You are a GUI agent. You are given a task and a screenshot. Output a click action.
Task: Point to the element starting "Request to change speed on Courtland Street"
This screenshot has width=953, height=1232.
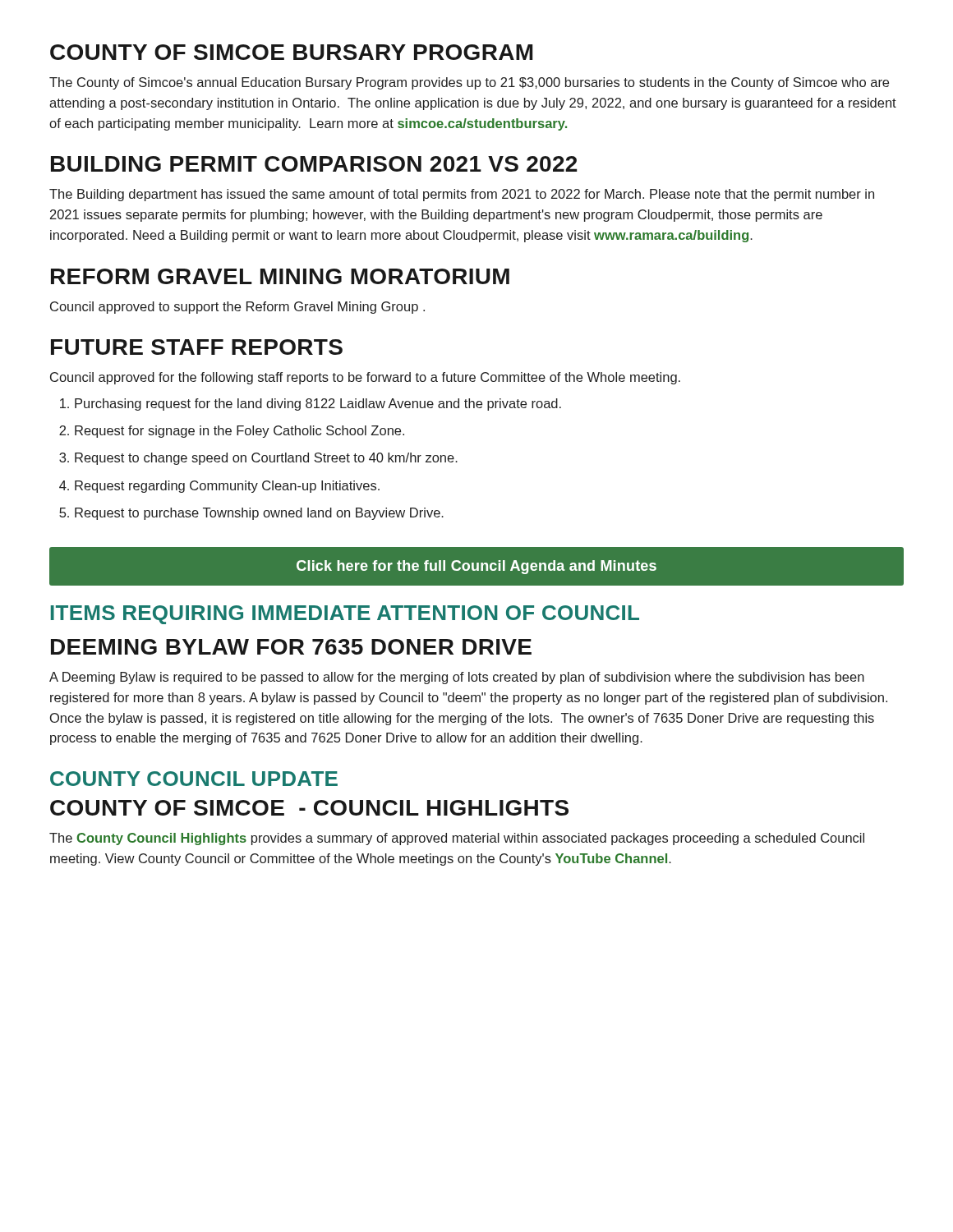[x=258, y=459]
